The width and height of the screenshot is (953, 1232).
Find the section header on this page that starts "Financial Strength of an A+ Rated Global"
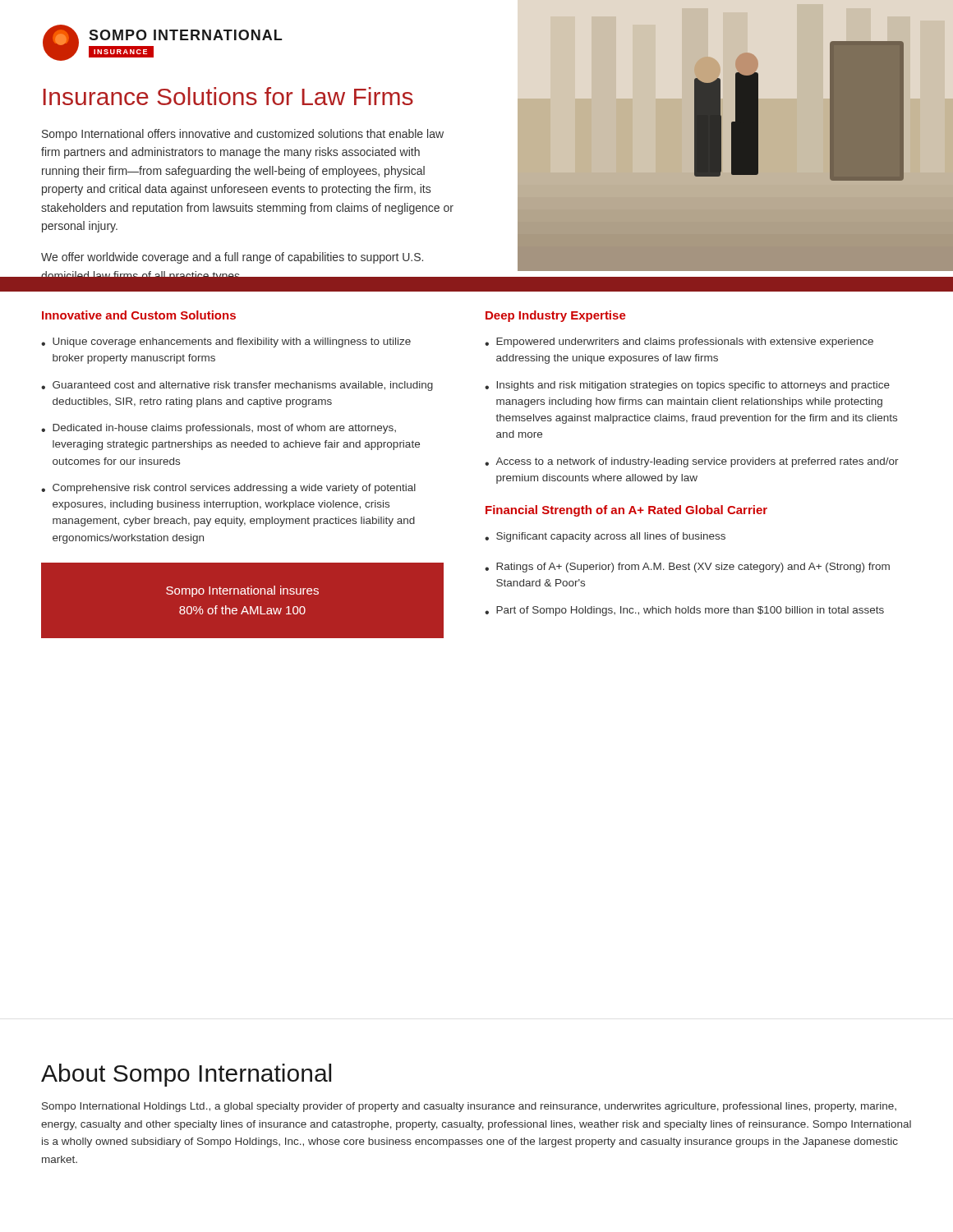tap(626, 510)
